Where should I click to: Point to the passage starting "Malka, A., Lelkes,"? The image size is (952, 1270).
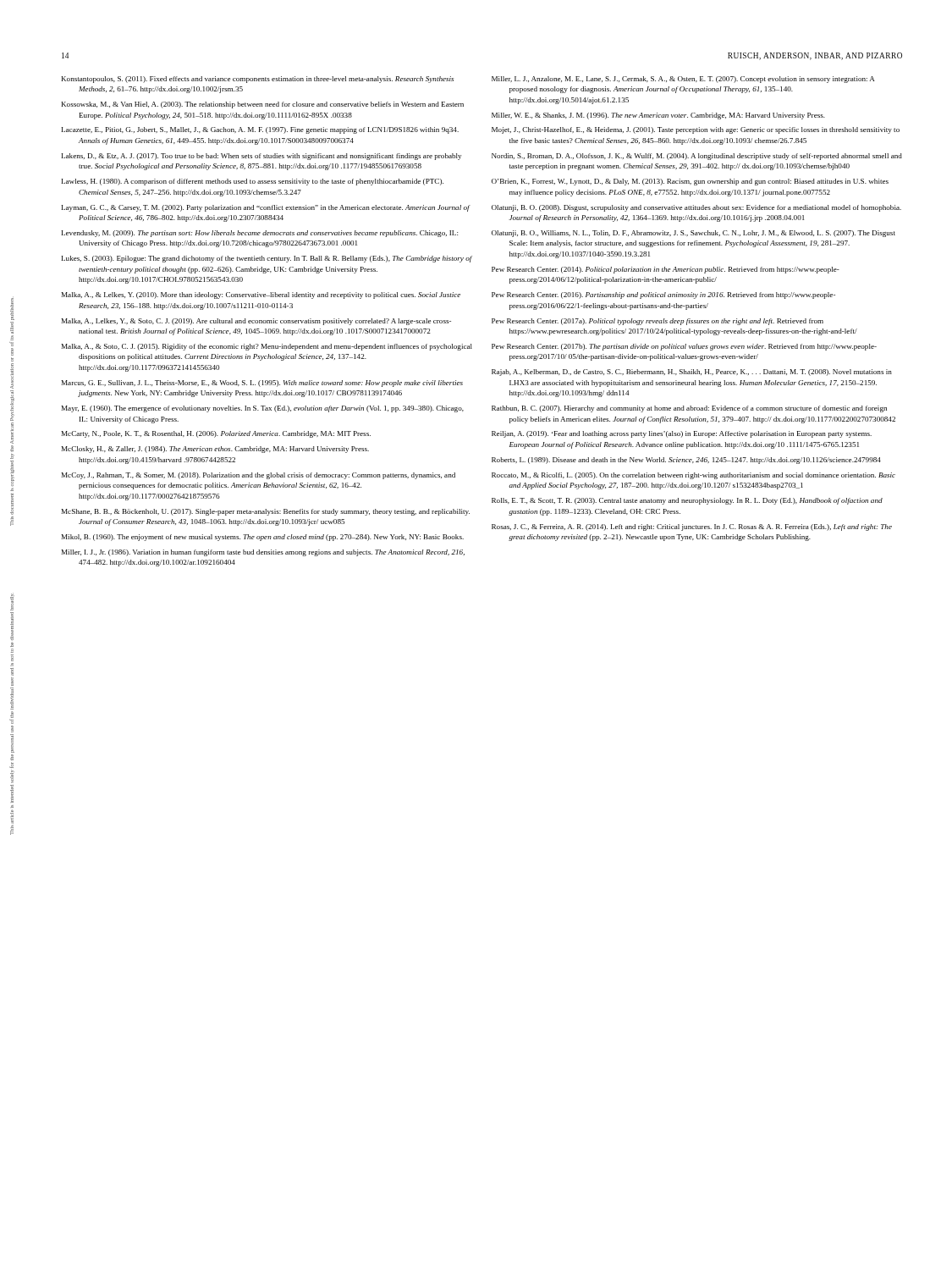(256, 326)
